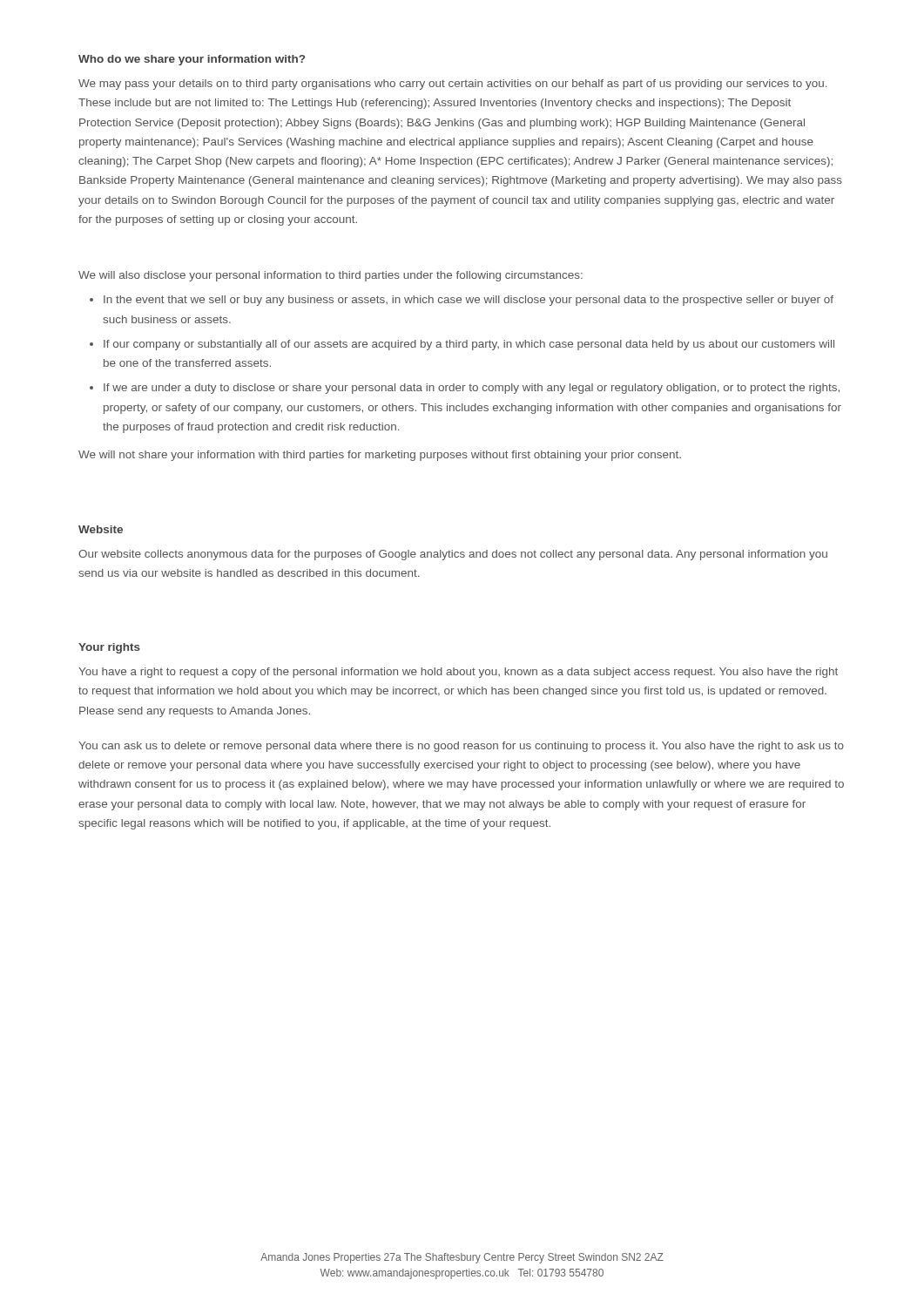
Task: Point to the block beginning "We will also disclose your personal information to"
Action: tap(331, 275)
